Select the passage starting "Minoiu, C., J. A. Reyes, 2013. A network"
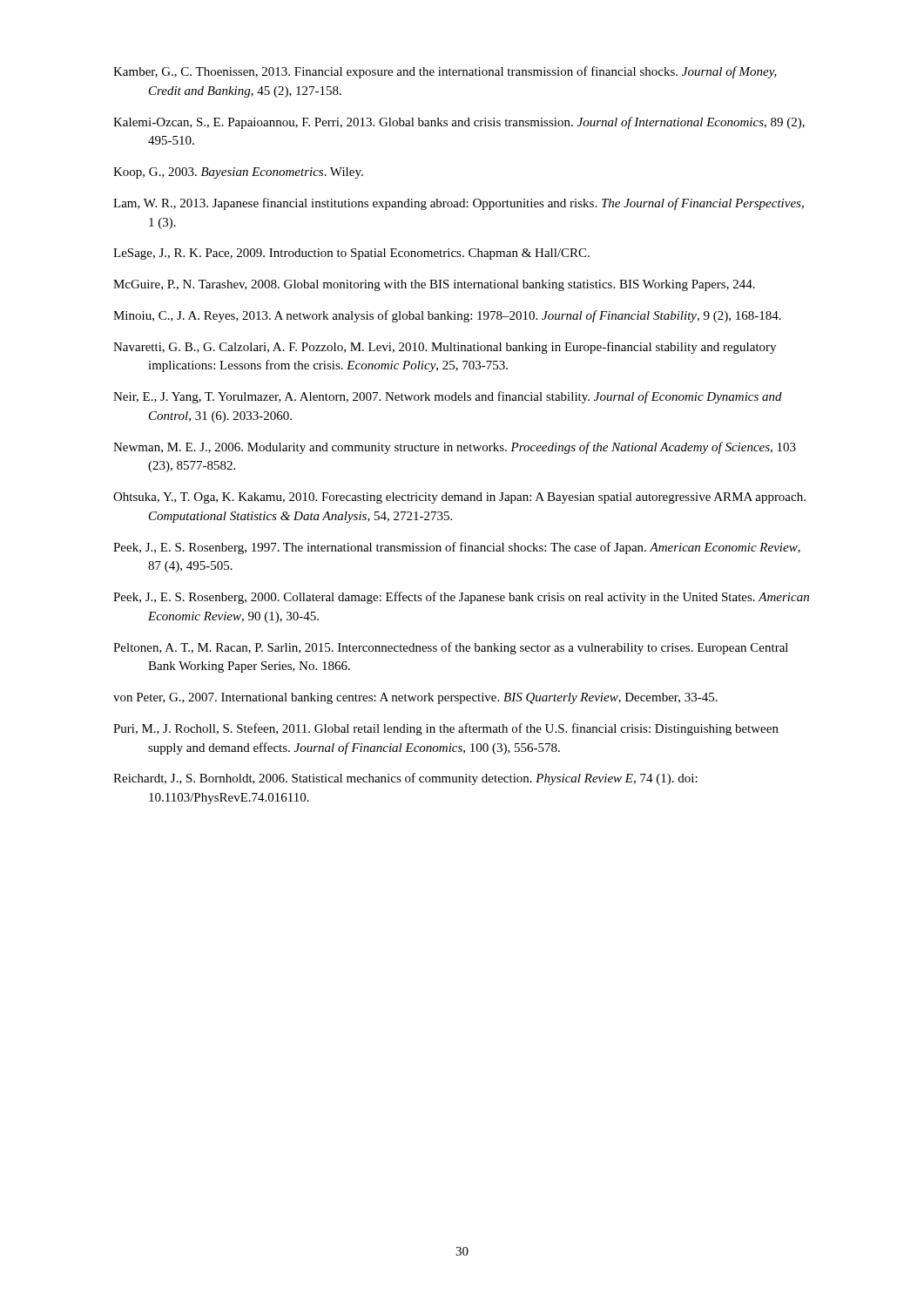 coord(447,315)
